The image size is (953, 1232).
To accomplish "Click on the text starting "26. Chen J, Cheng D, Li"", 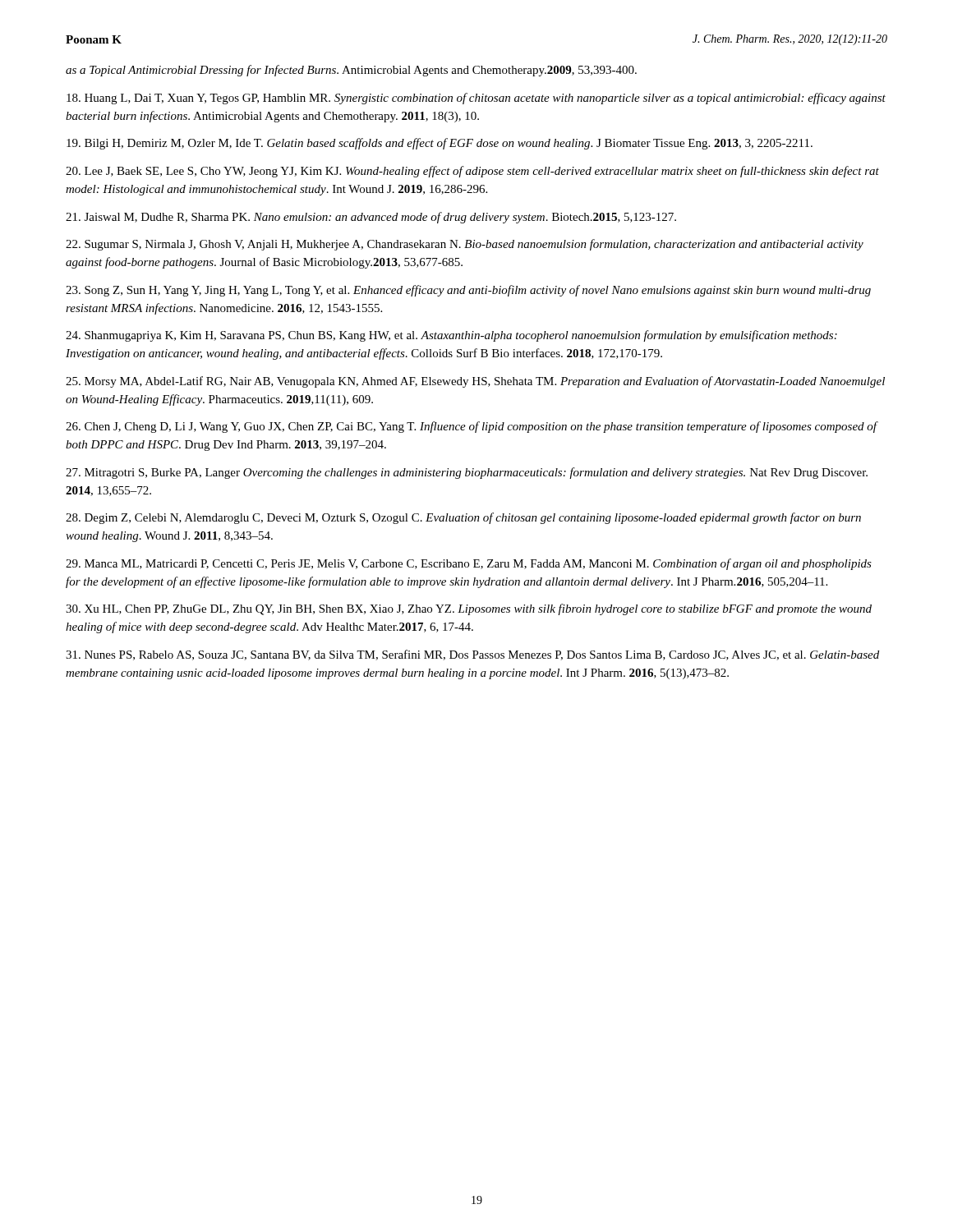I will tap(476, 436).
